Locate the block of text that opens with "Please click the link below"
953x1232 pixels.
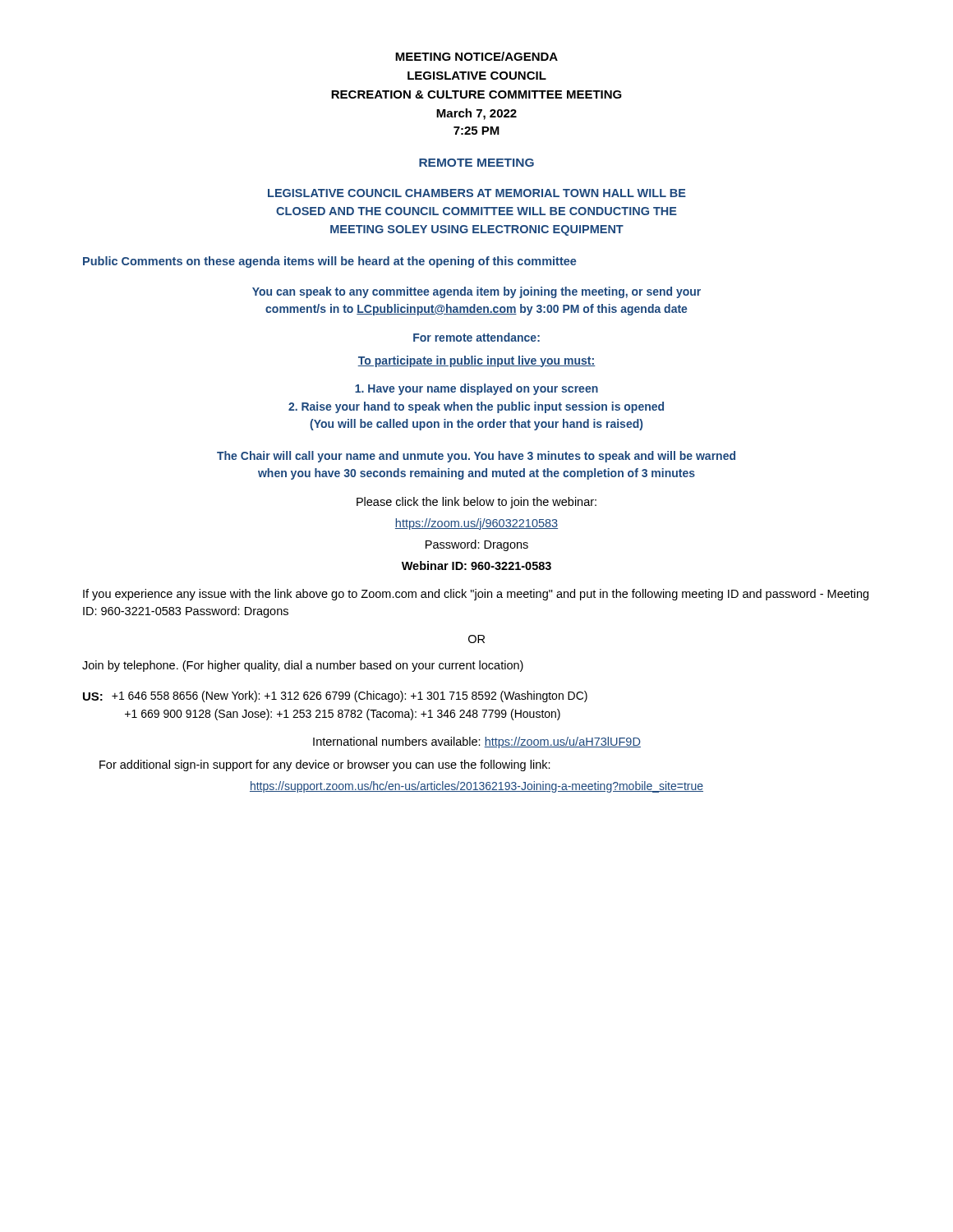pos(476,501)
